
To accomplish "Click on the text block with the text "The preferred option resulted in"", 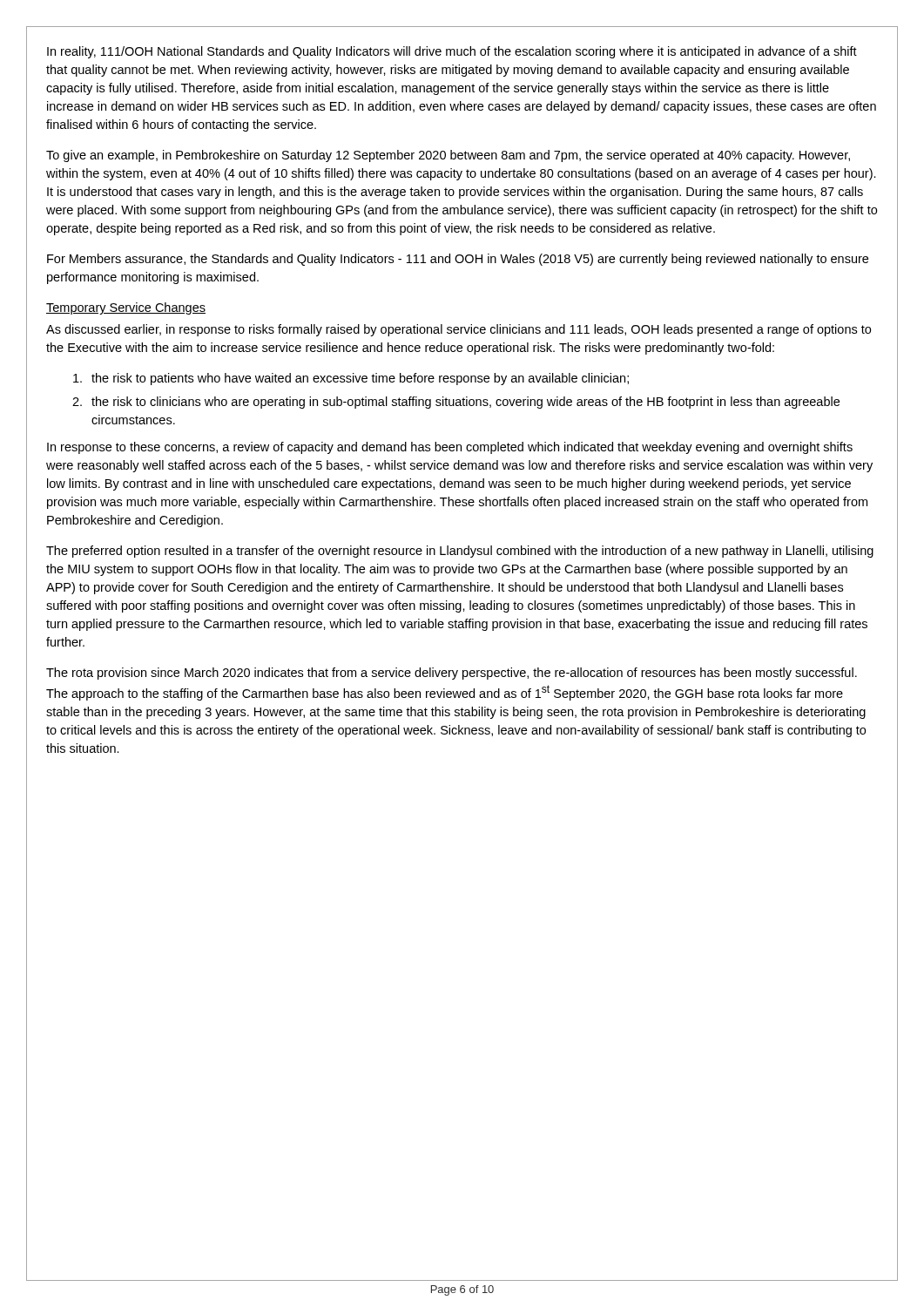I will (x=460, y=597).
